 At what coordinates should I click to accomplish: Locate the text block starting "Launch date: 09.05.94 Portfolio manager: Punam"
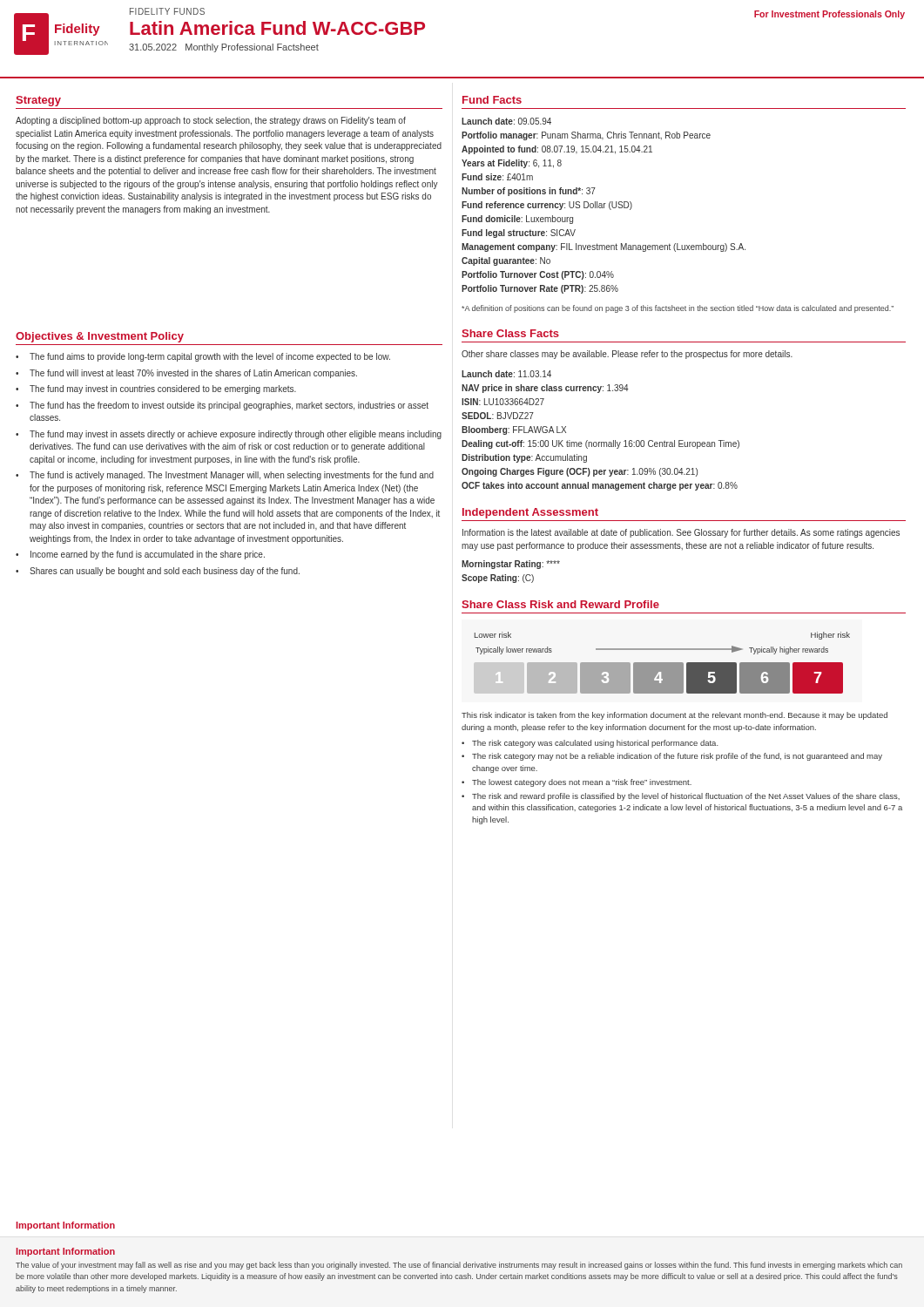506,121
